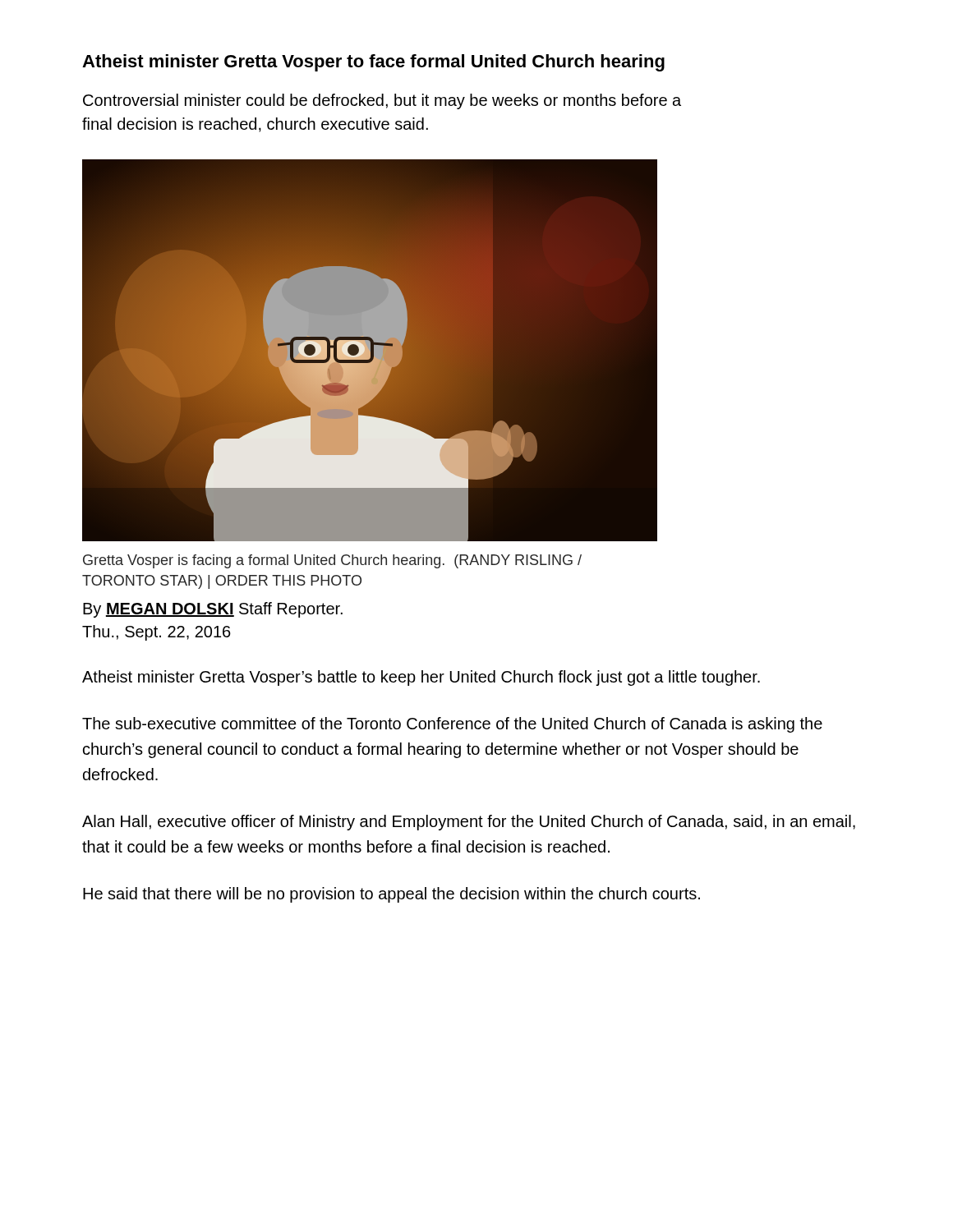953x1232 pixels.
Task: Point to the title beginning "Atheist minister Gretta Vosper to face formal"
Action: tap(374, 61)
